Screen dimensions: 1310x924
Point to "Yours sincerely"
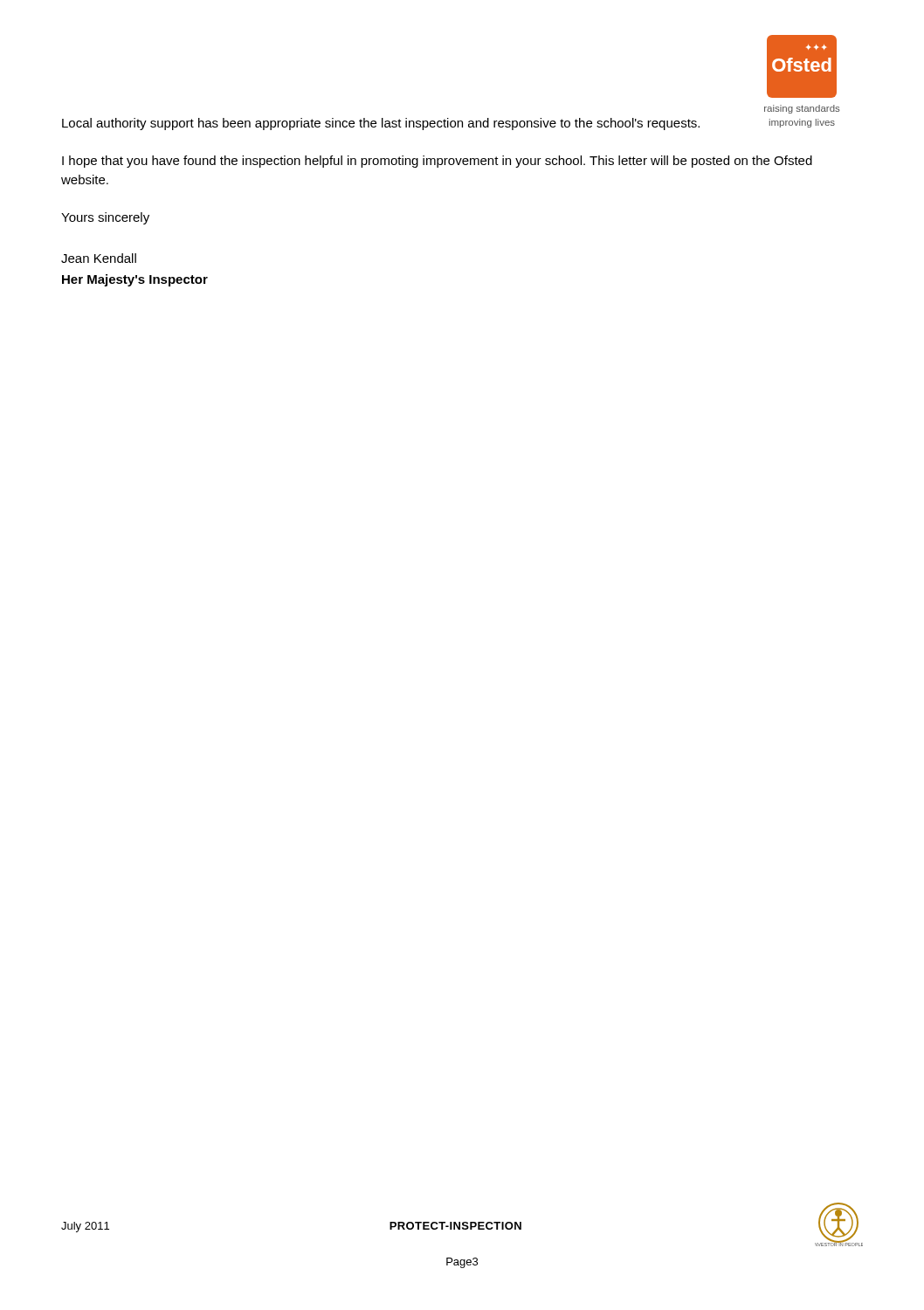105,217
